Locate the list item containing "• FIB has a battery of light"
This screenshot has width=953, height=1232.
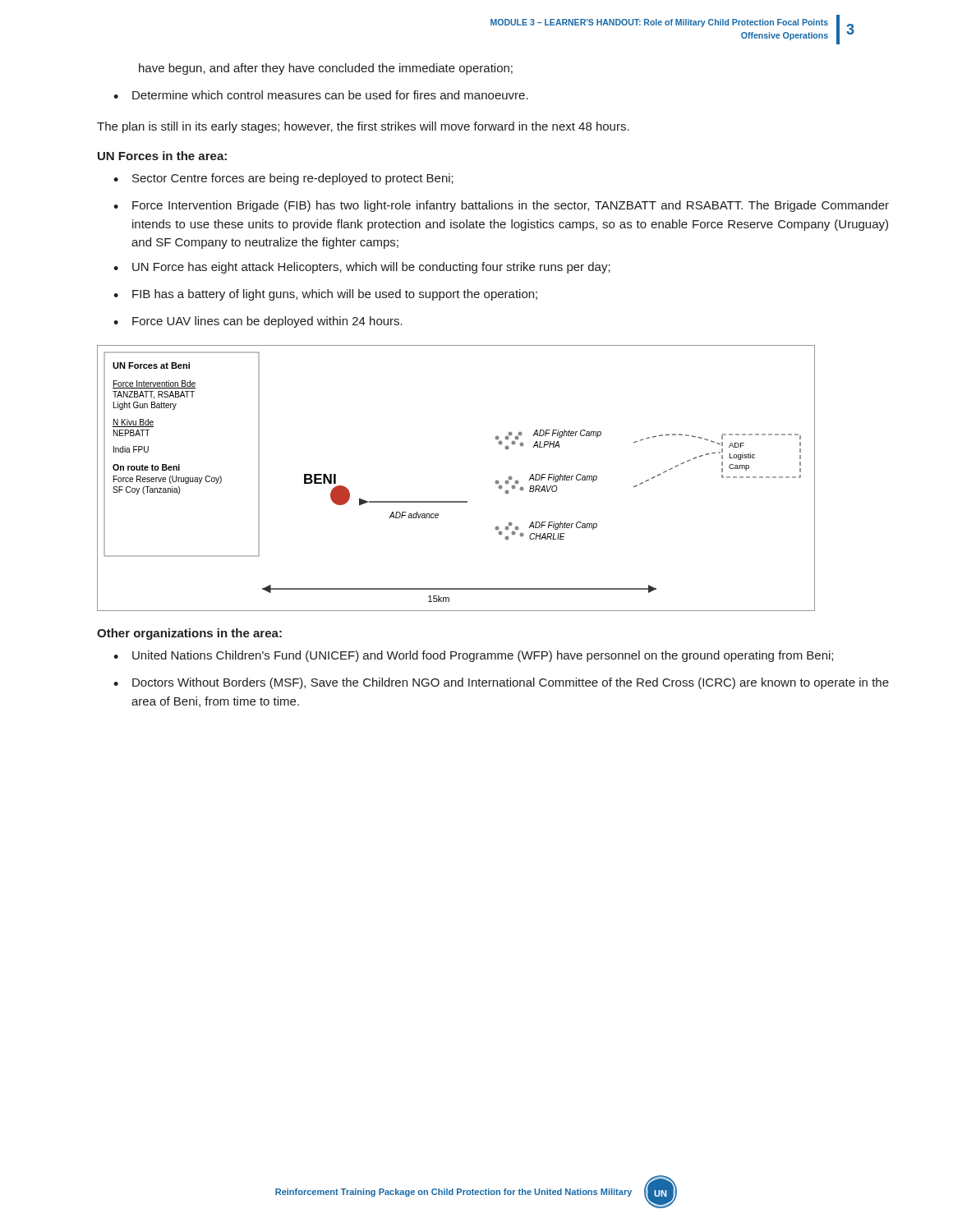326,296
